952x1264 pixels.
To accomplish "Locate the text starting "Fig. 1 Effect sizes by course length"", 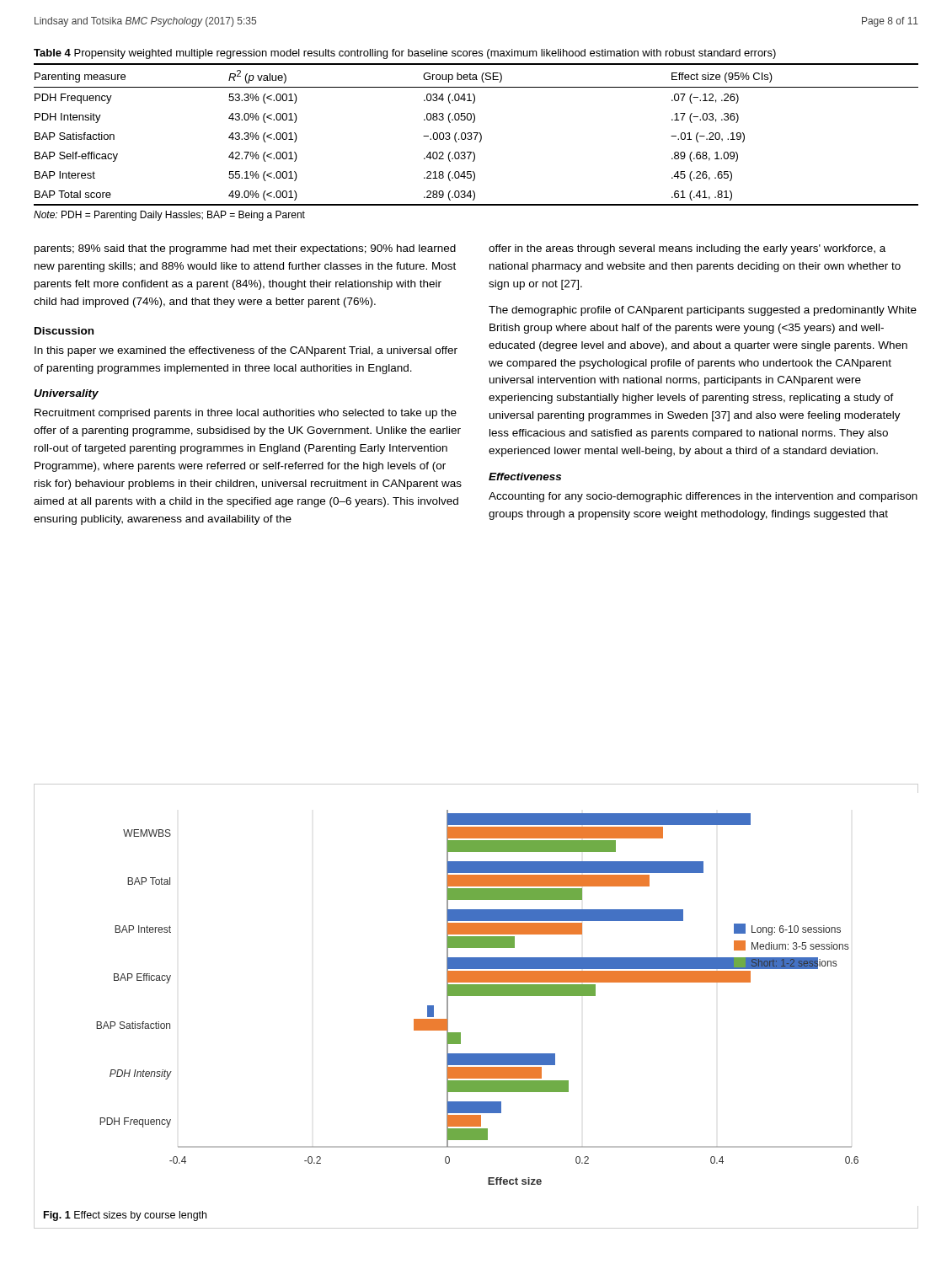I will tap(125, 1215).
